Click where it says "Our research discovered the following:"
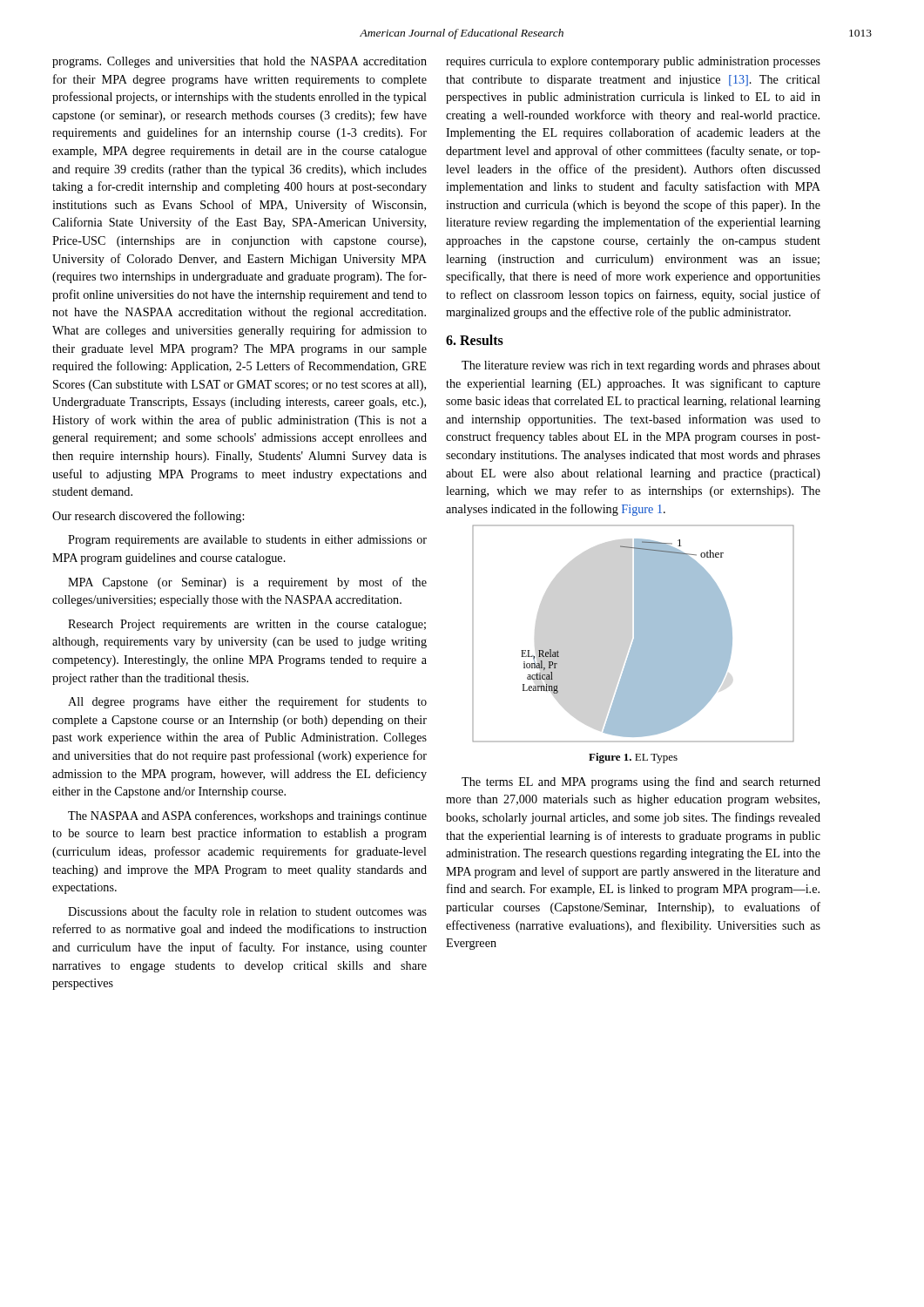 click(240, 516)
